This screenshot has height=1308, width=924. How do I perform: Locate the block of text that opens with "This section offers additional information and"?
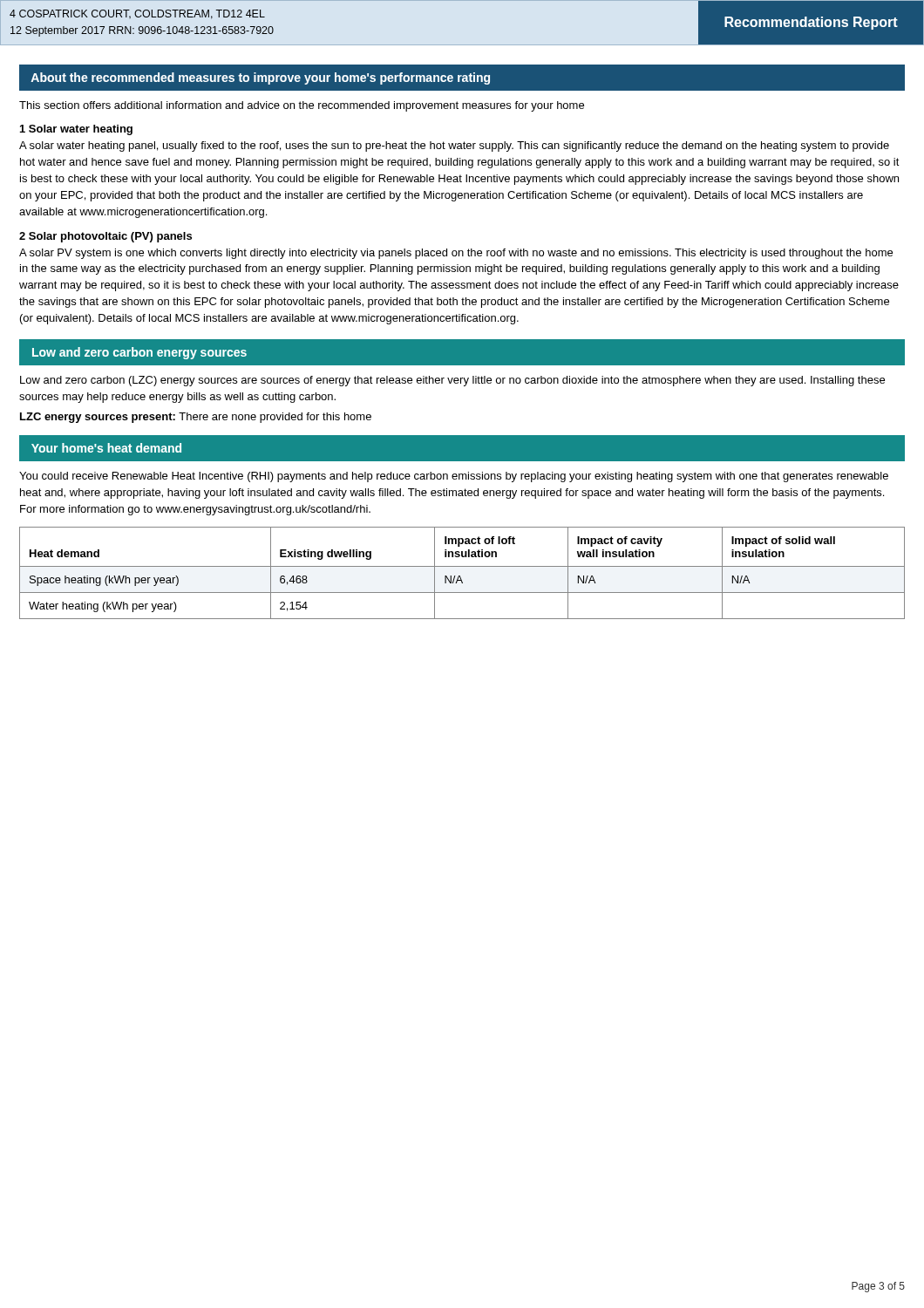tap(302, 105)
